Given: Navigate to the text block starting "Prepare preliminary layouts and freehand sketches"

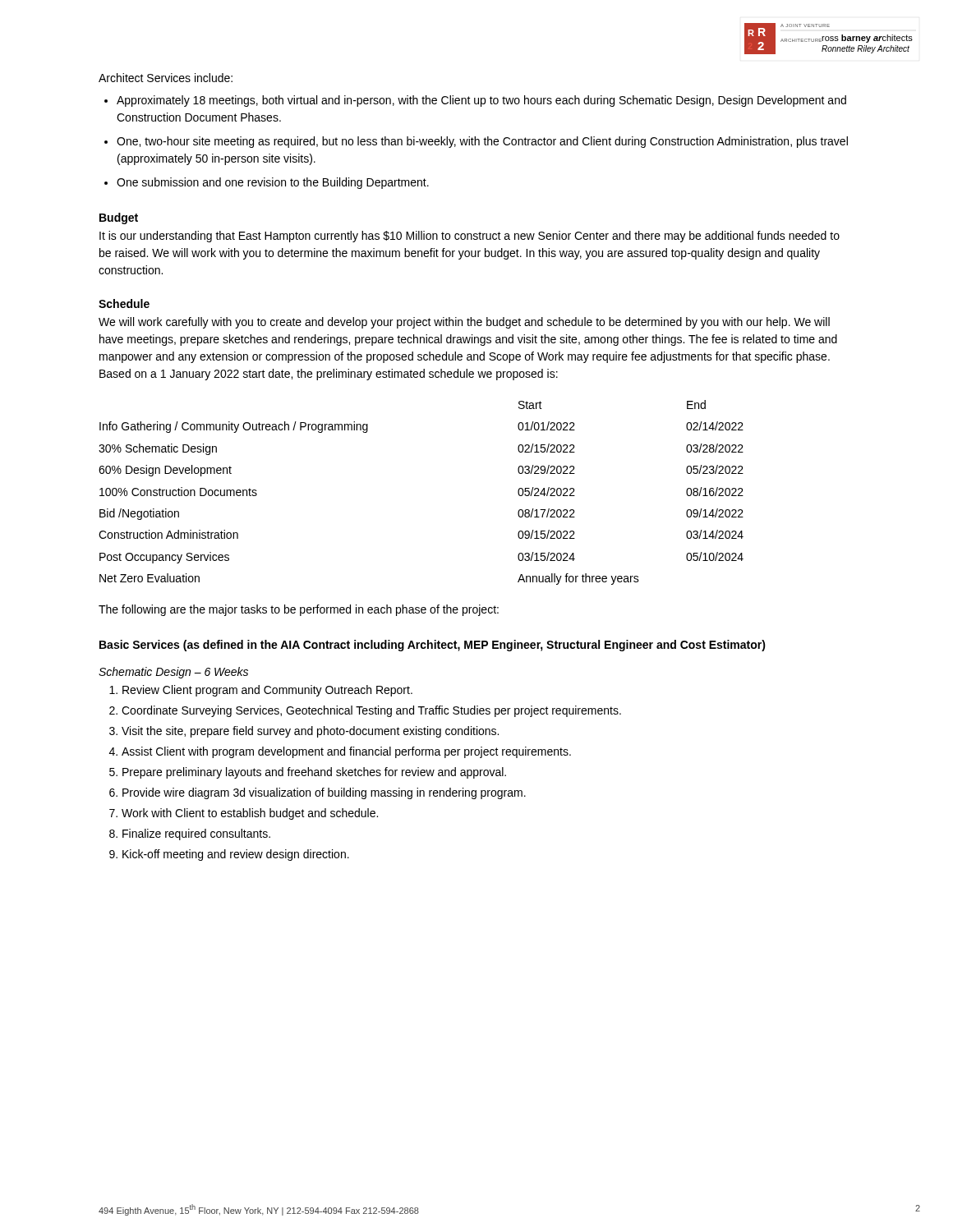Looking at the screenshot, I should [314, 772].
